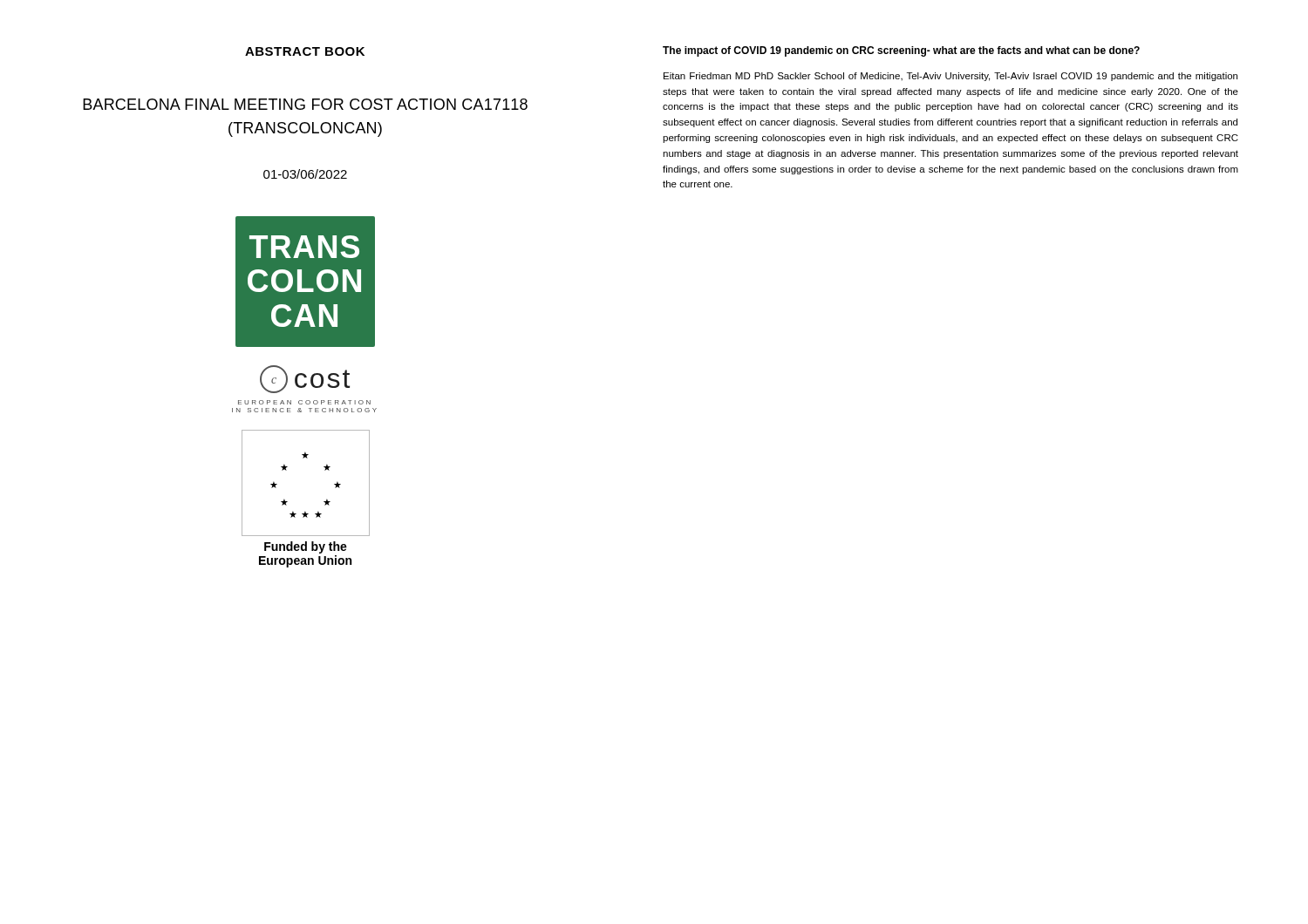Click on the text starting "BARCELONA FINAL MEETING FOR COST"
Screen dimensions: 924x1308
305,116
